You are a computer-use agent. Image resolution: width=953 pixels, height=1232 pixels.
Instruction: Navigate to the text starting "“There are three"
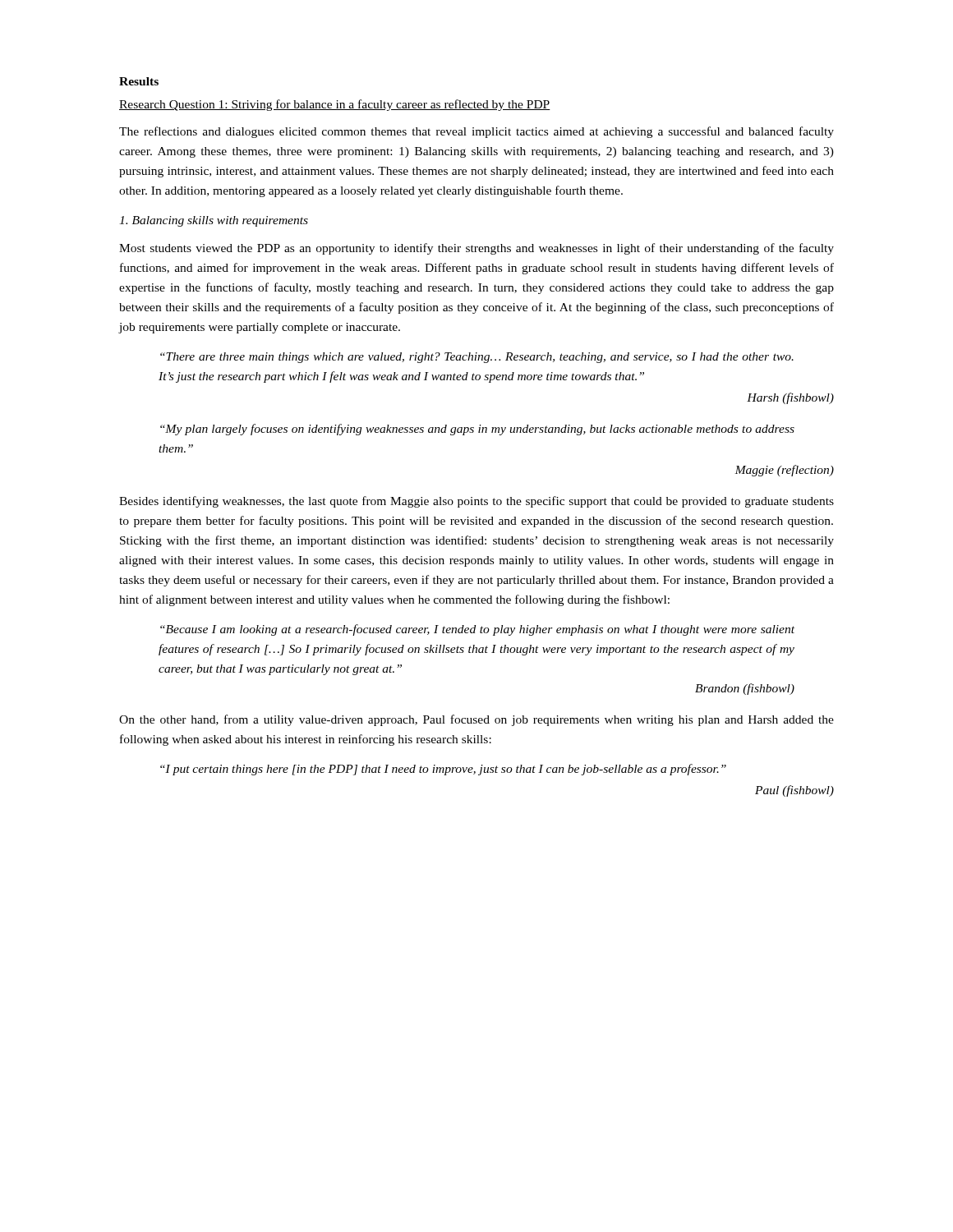[x=476, y=366]
